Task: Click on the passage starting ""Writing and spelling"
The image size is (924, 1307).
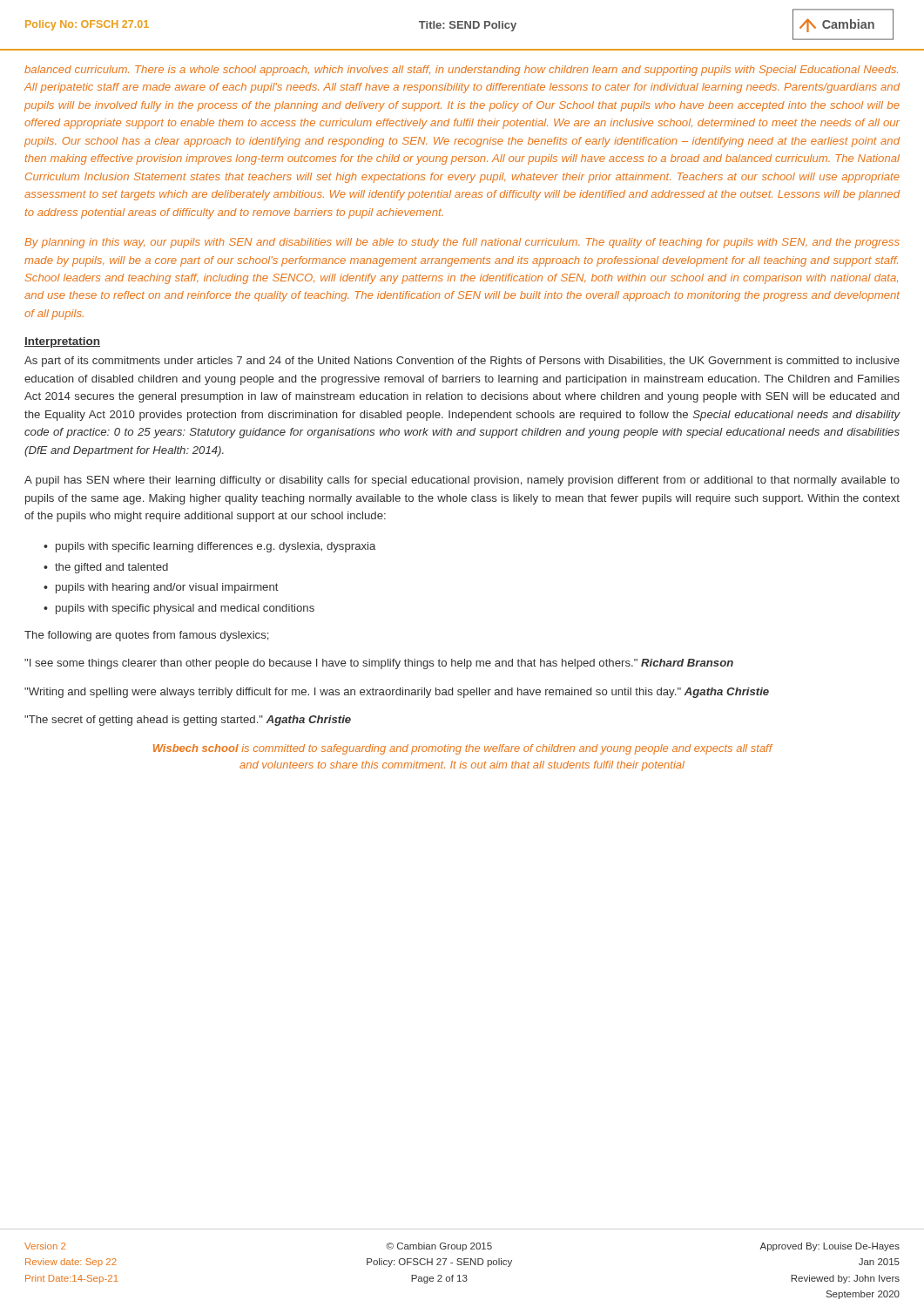Action: (397, 691)
